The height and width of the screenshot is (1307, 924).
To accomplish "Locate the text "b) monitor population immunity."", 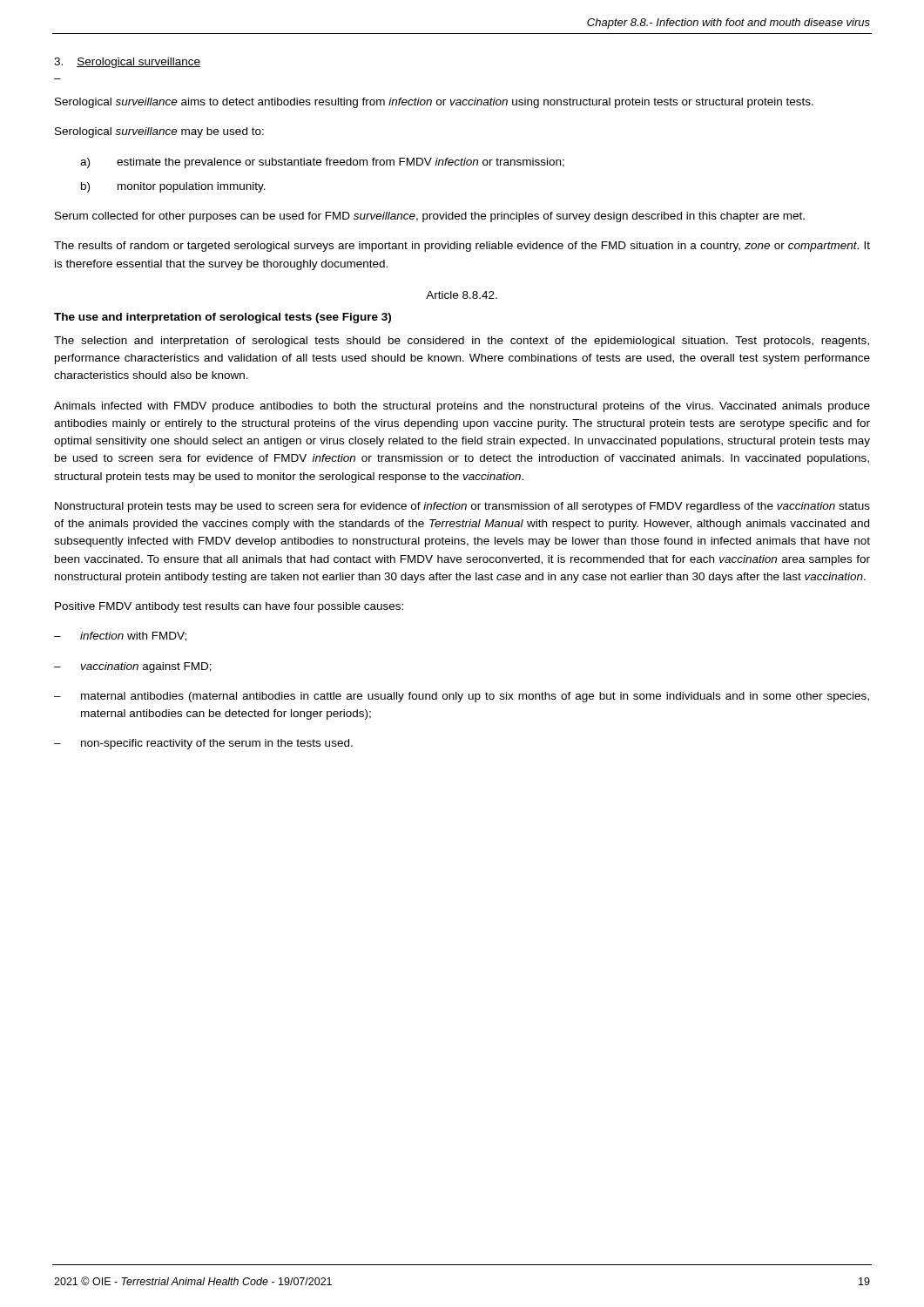I will [173, 187].
